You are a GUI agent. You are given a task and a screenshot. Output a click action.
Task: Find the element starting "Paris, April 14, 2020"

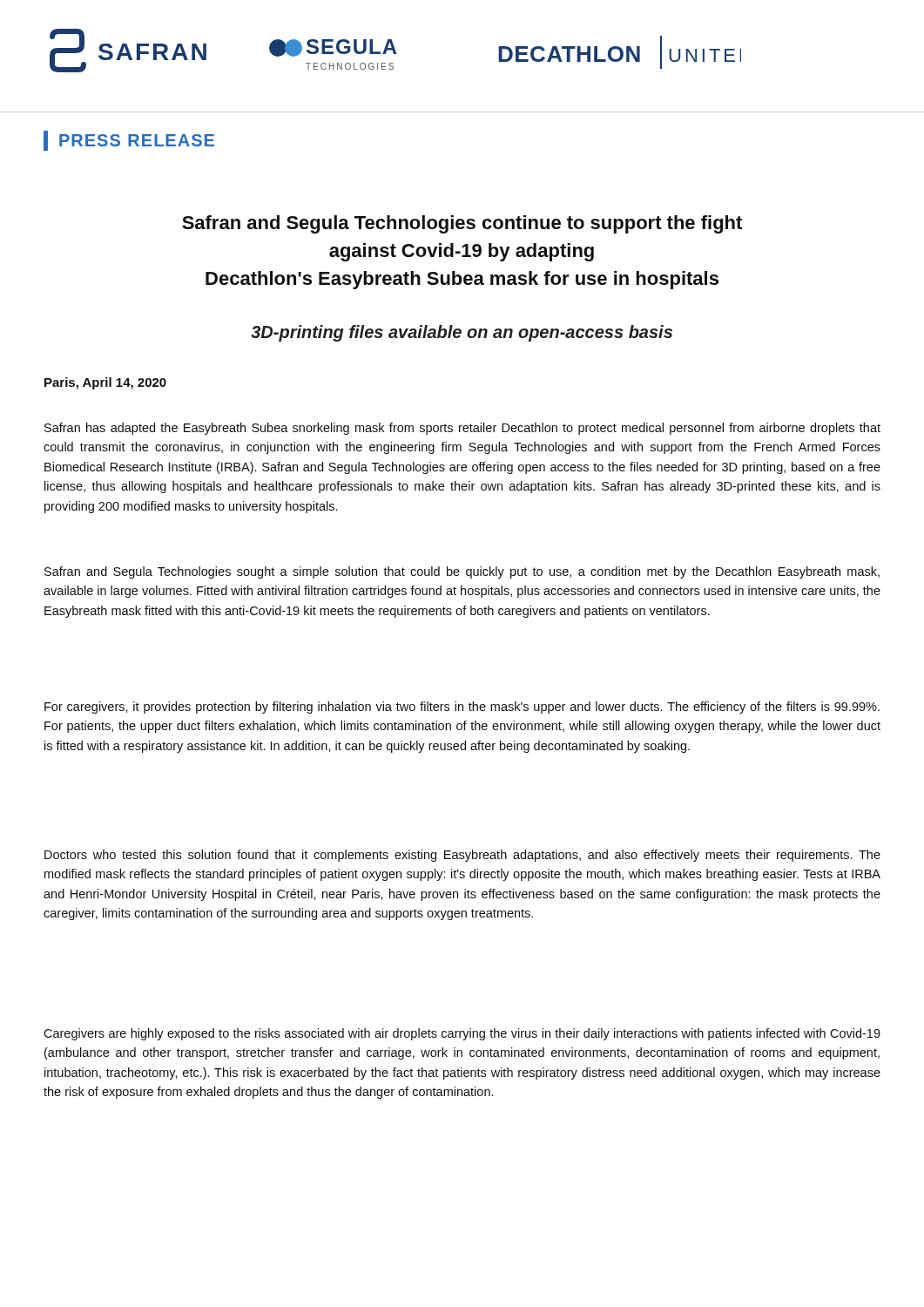(105, 382)
